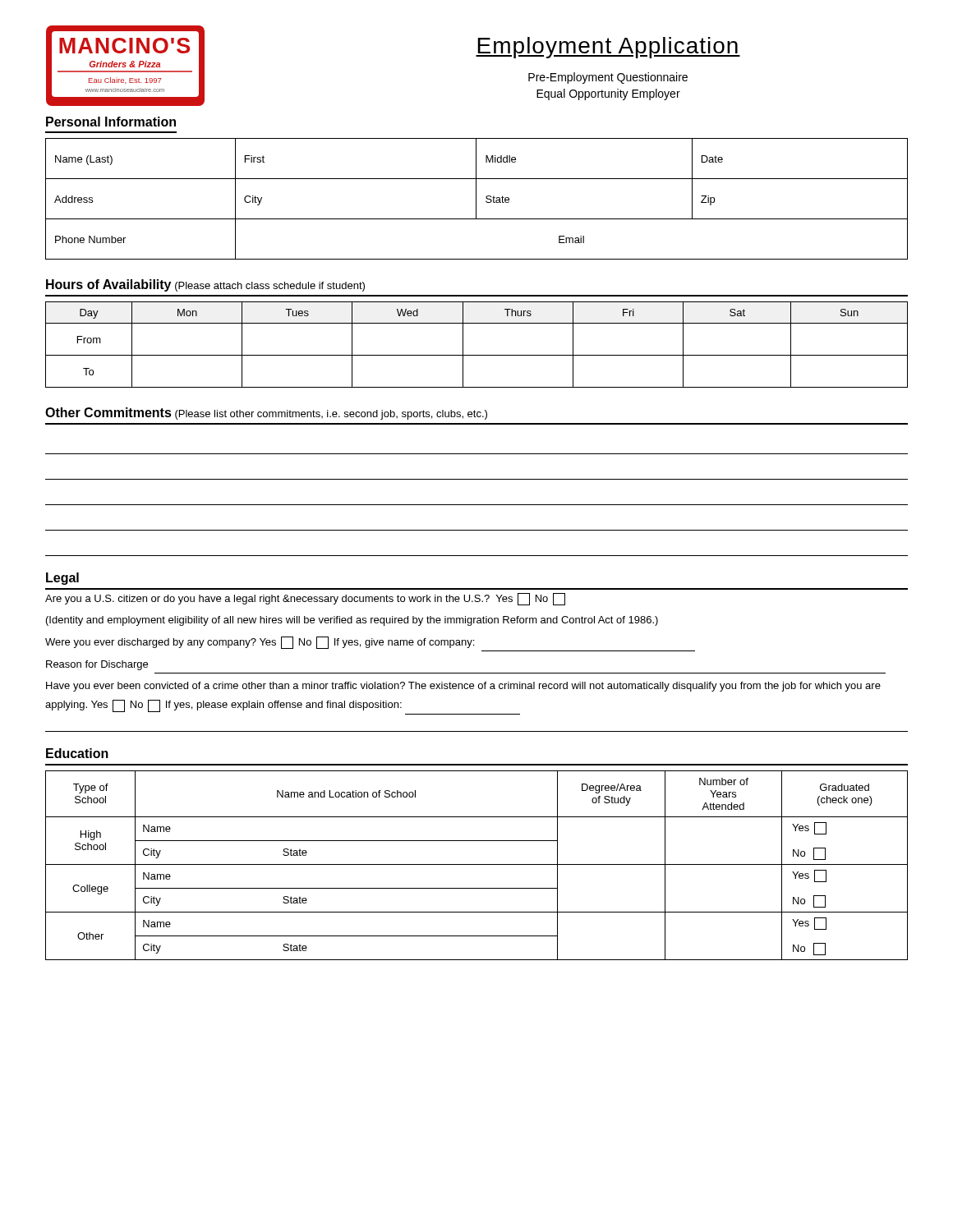Locate the block of text that opens with "Are you a U.S. citizen or do"
This screenshot has width=953, height=1232.
(305, 599)
